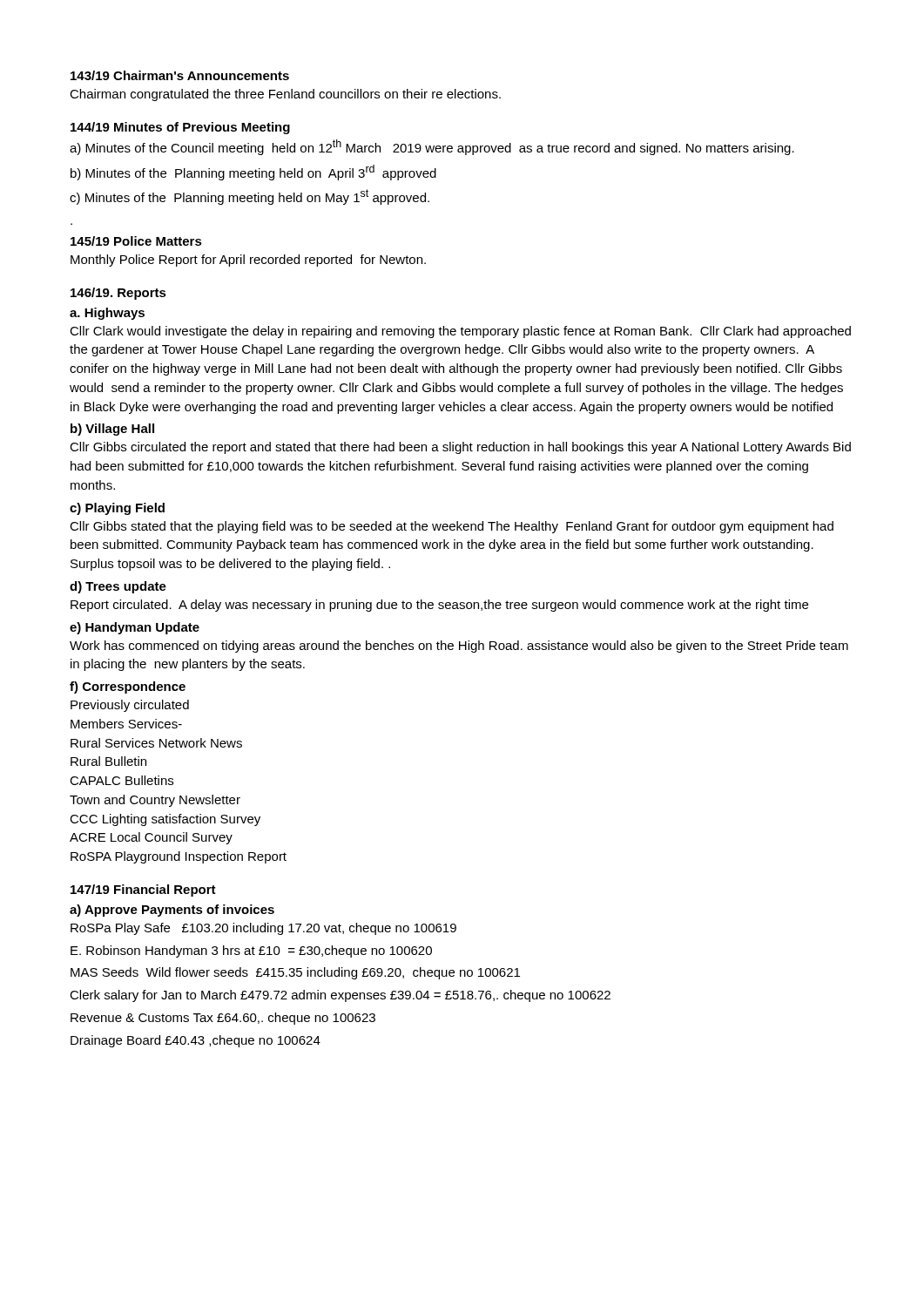Find the passage starting "Chairman congratulated the three Fenland councillors on their"

(286, 94)
